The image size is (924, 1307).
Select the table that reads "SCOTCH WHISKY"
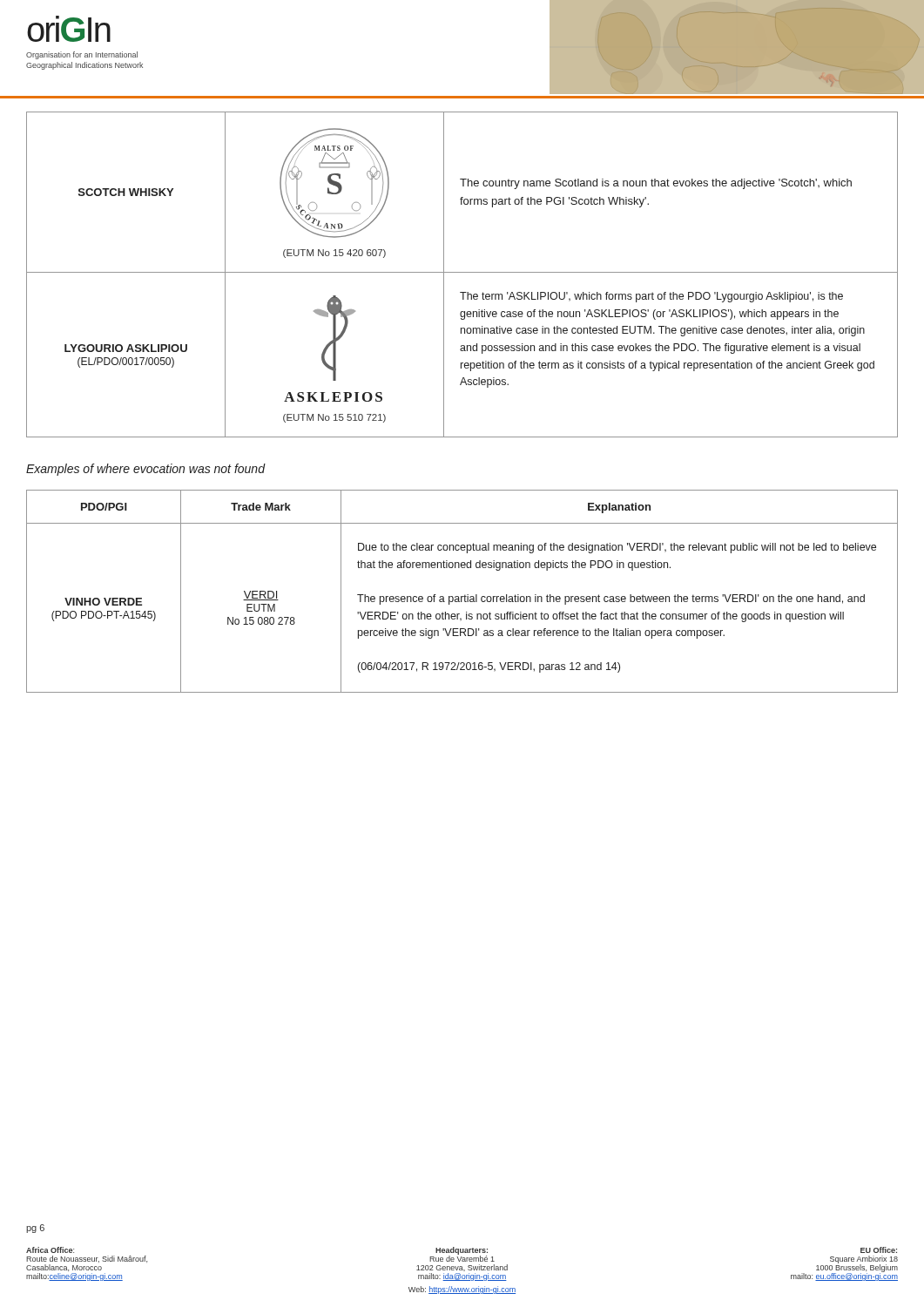[x=462, y=274]
